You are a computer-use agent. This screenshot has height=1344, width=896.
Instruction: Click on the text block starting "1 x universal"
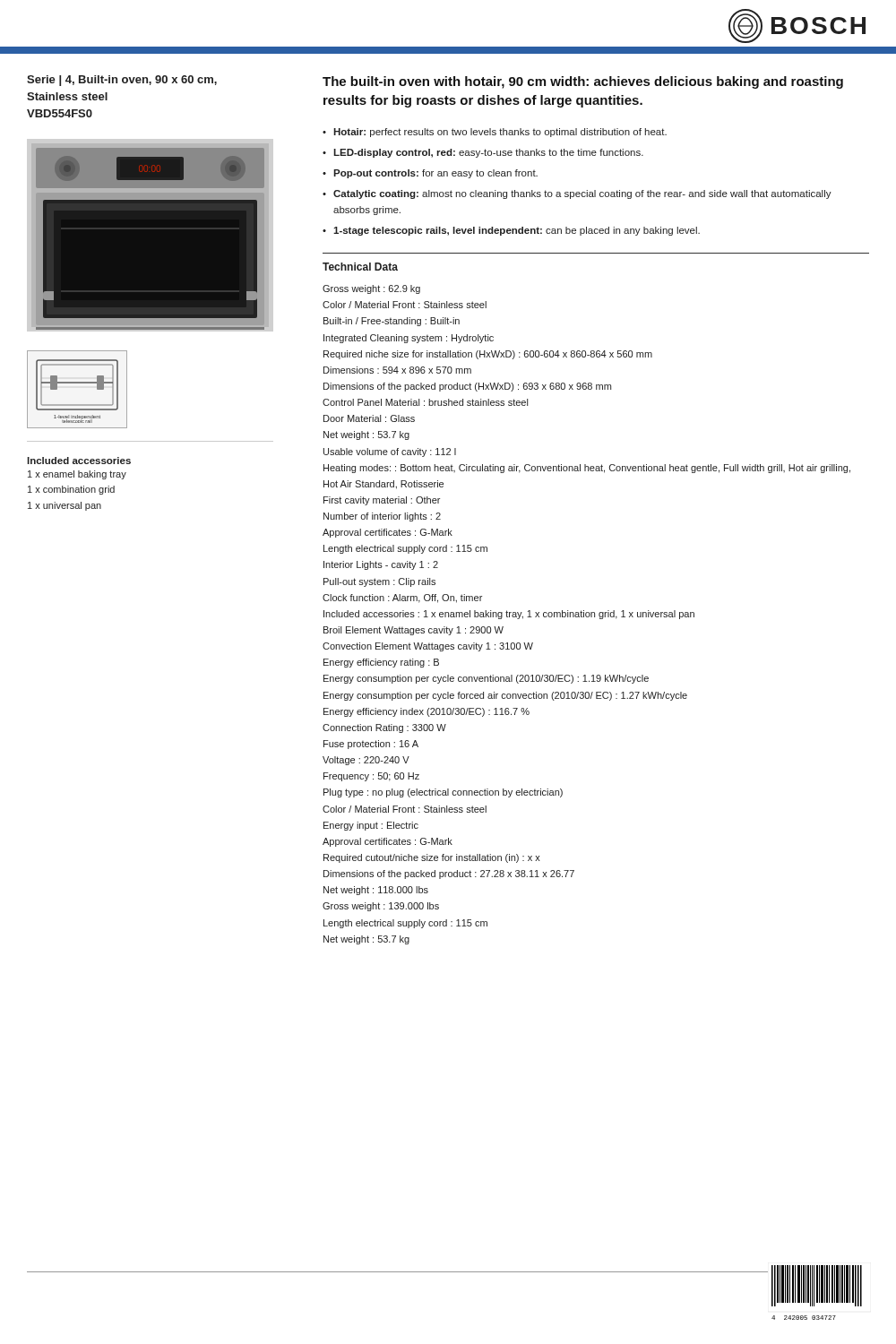pos(64,505)
